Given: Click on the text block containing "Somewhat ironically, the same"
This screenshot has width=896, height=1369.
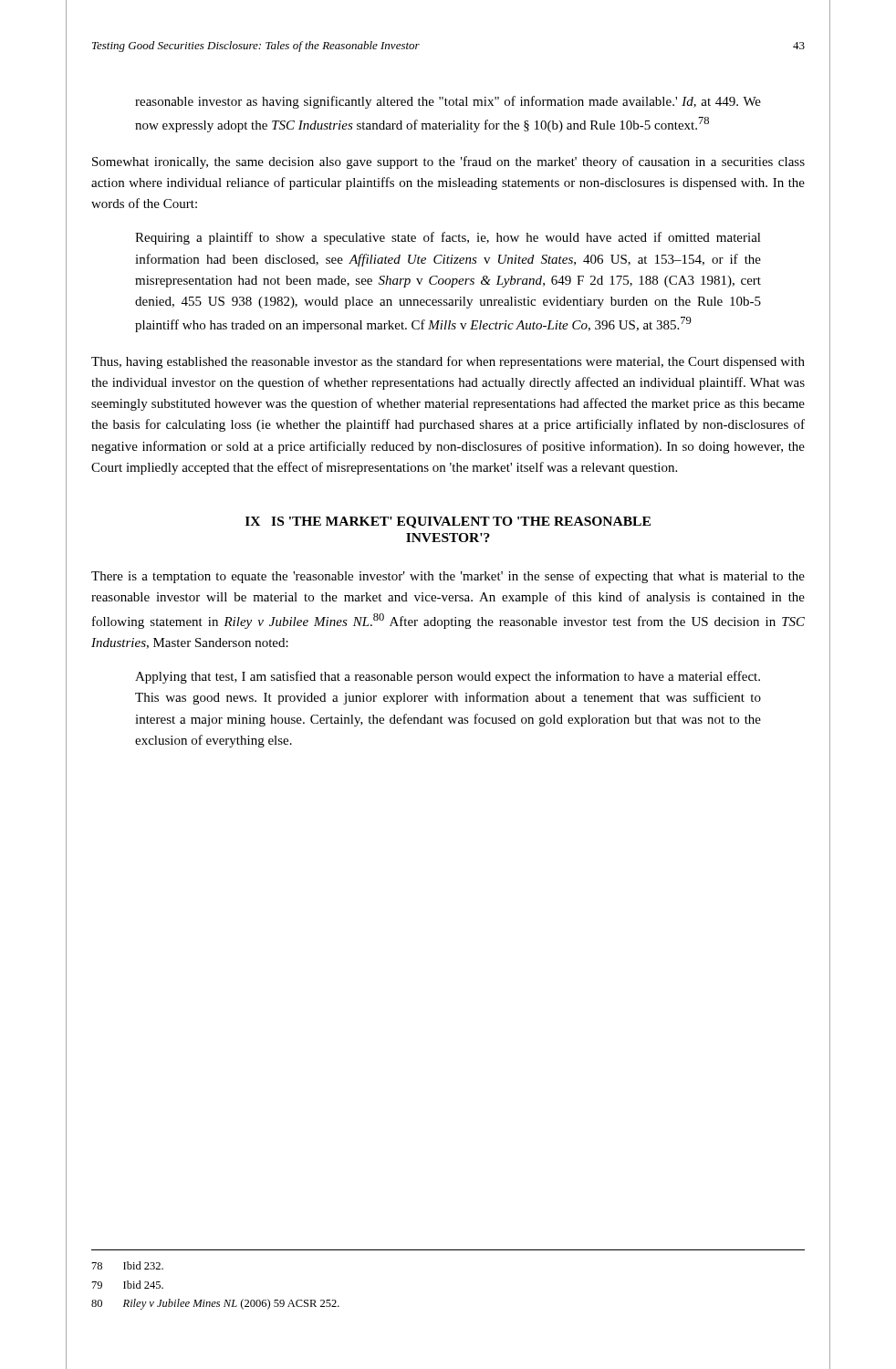Looking at the screenshot, I should pos(448,183).
